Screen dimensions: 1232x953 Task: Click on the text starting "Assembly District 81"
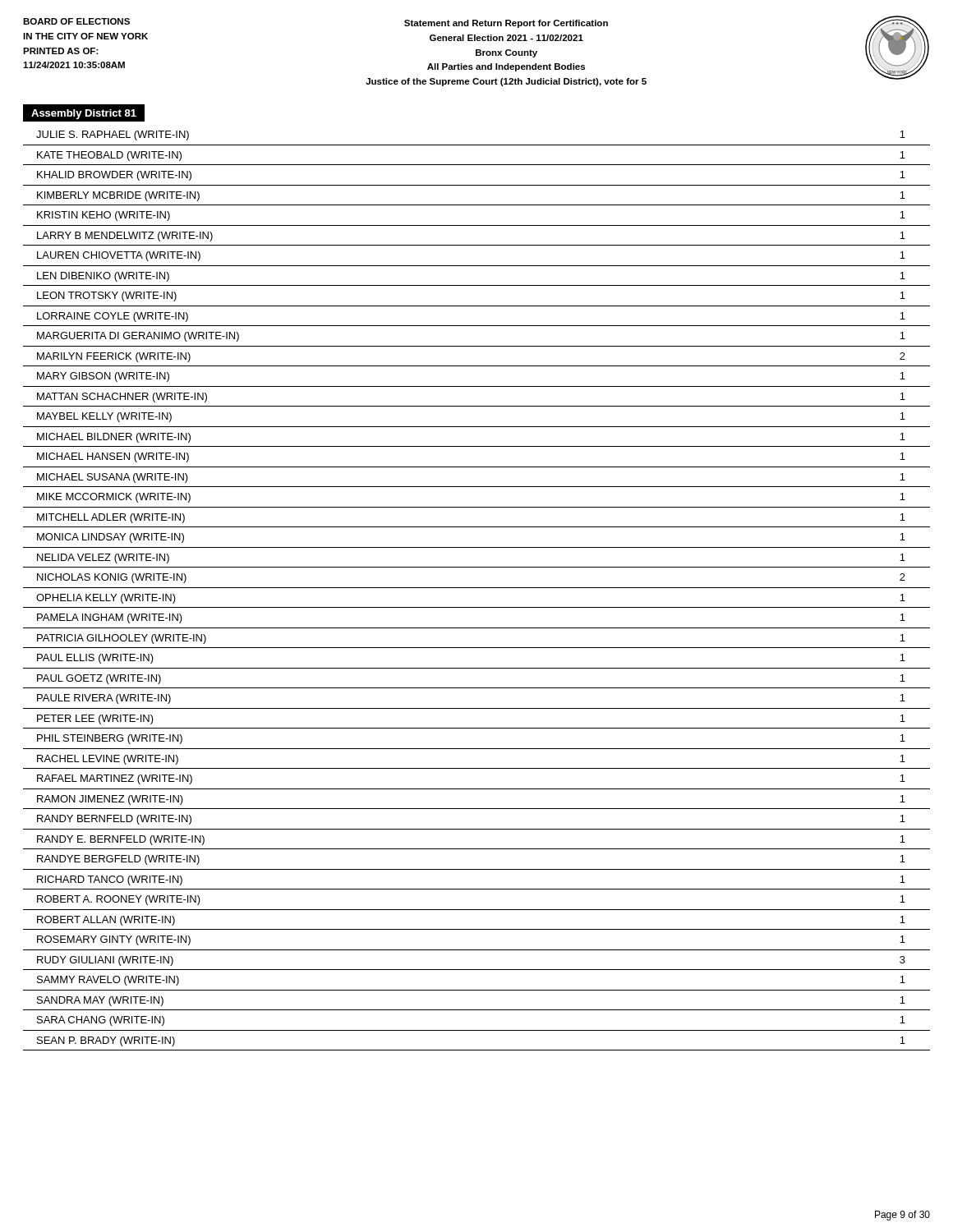(x=84, y=113)
